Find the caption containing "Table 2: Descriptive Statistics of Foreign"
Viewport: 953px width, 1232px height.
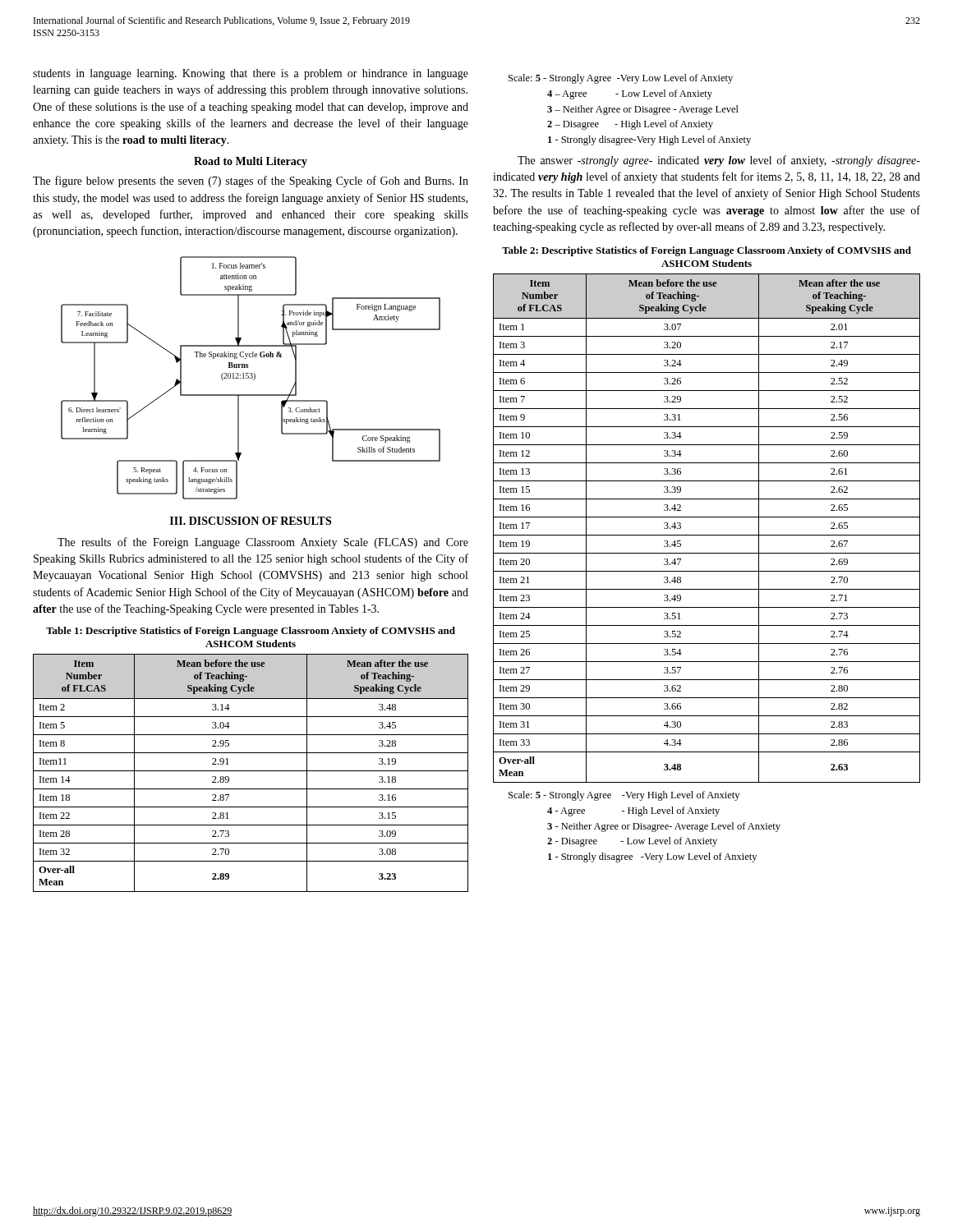pyautogui.click(x=707, y=257)
